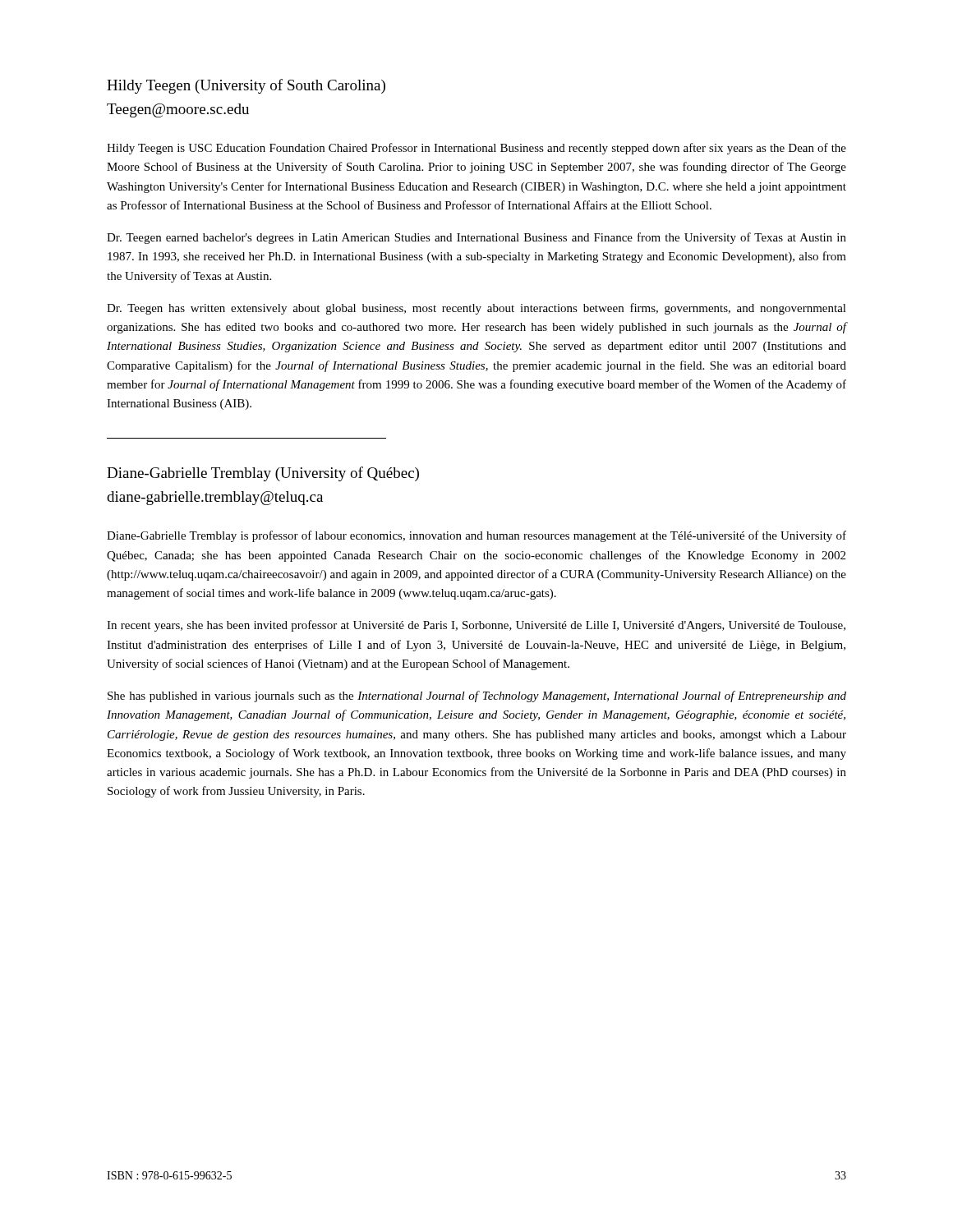
Task: Select the region starting "She has published in various journals such"
Action: [x=476, y=743]
